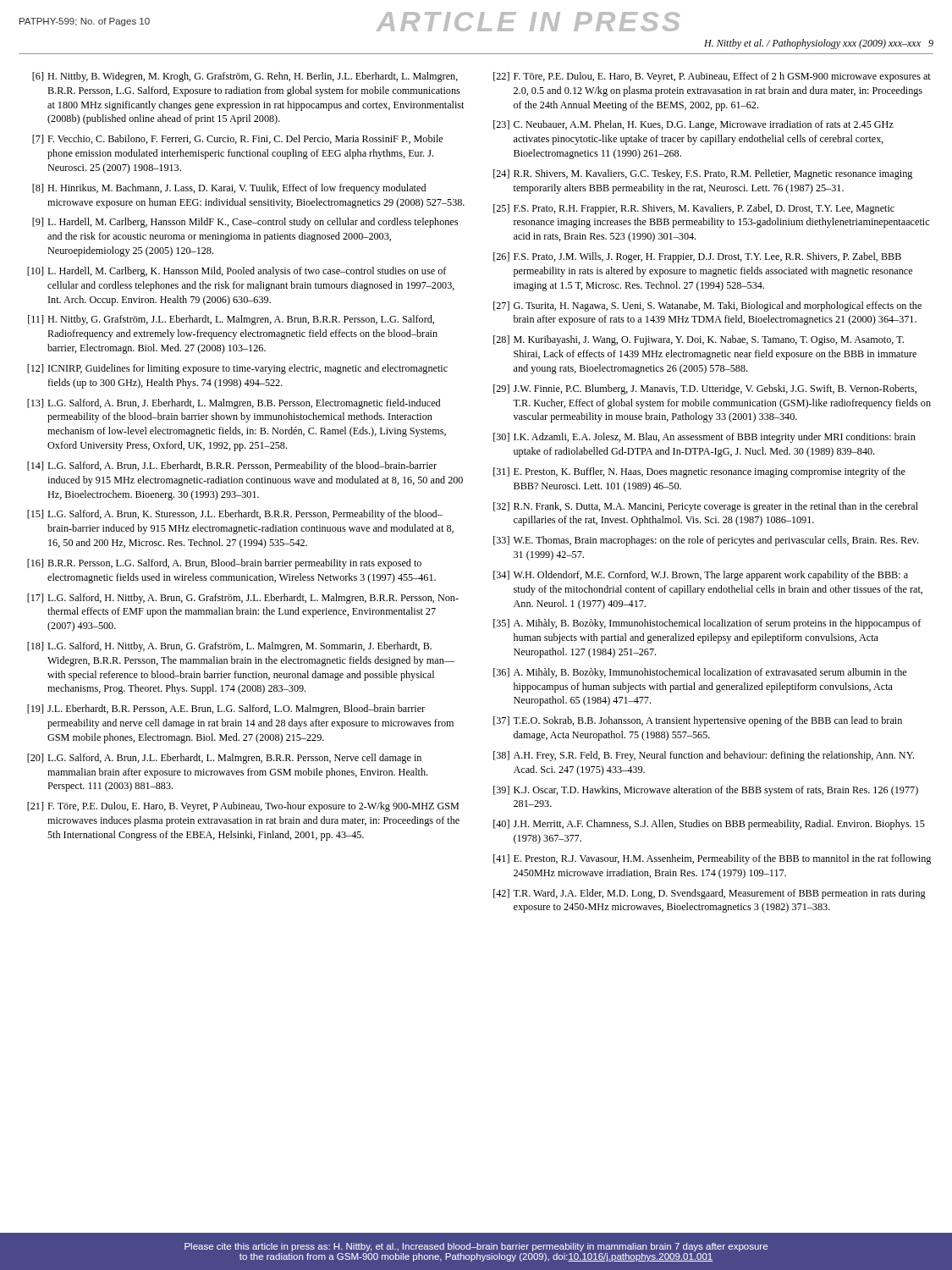The height and width of the screenshot is (1270, 952).
Task: Navigate to the block starting "[25] F.S. Prato,"
Action: (709, 223)
